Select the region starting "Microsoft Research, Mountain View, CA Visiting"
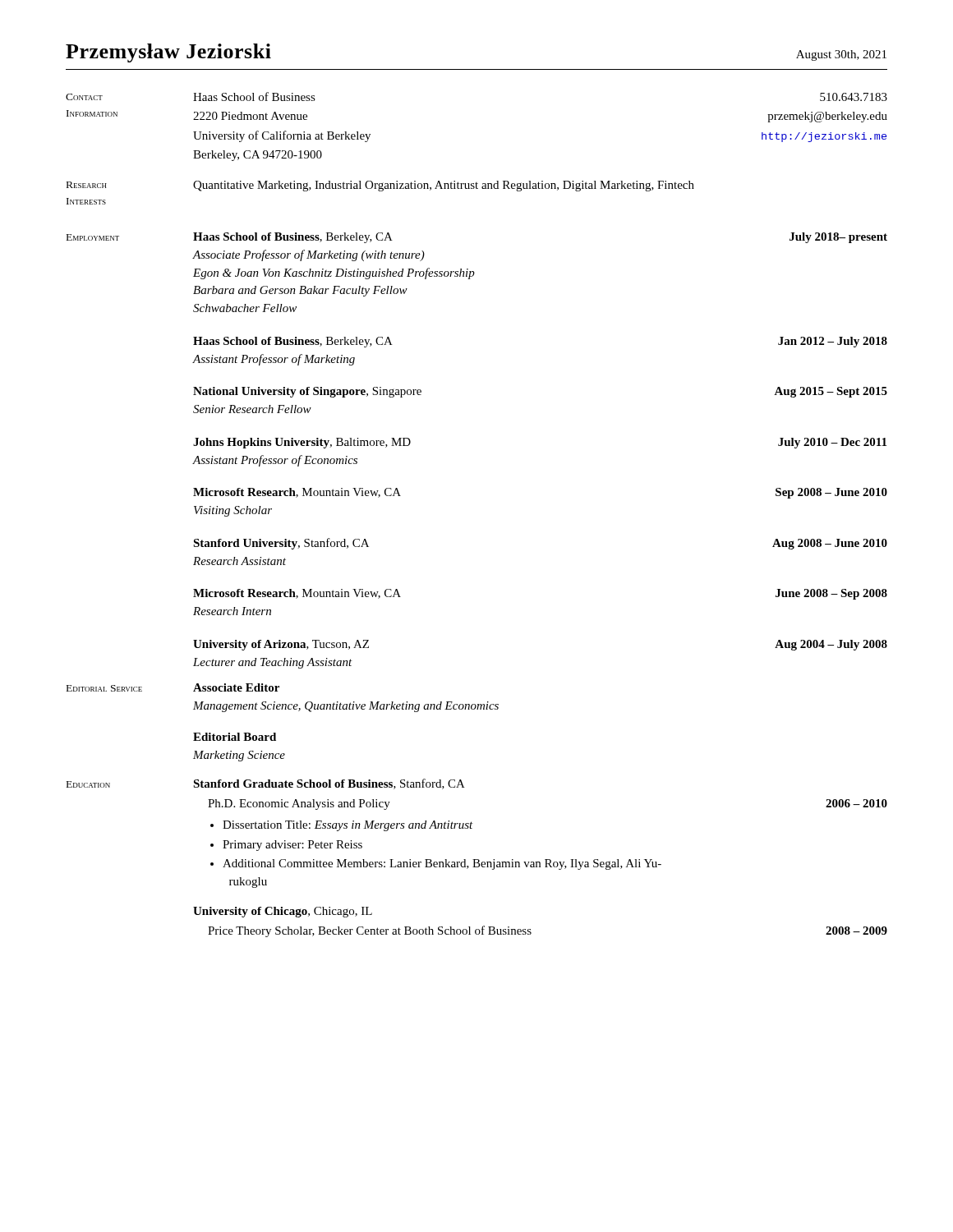This screenshot has width=953, height=1232. [x=294, y=493]
